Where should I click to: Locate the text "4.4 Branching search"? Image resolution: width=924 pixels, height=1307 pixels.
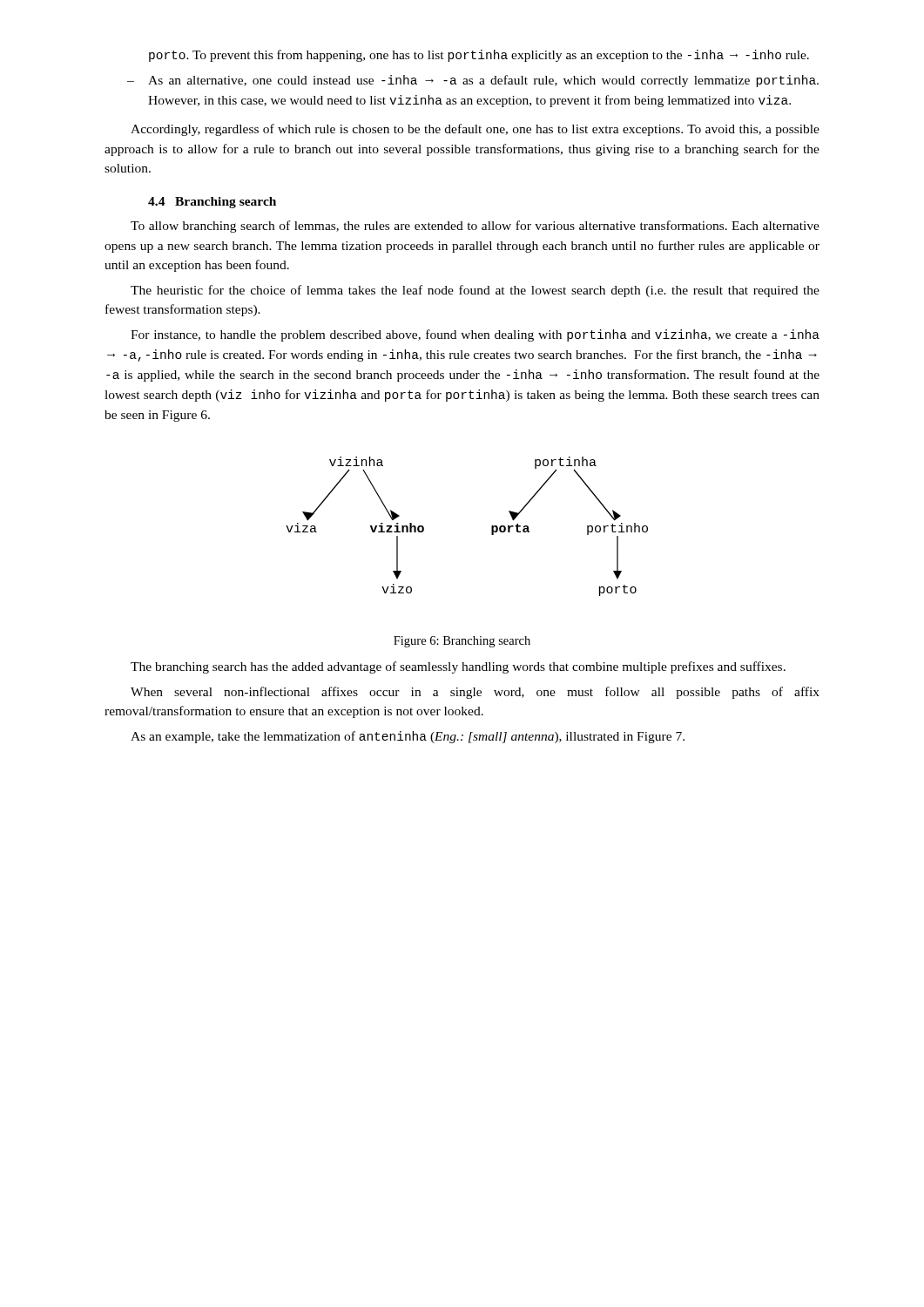212,201
